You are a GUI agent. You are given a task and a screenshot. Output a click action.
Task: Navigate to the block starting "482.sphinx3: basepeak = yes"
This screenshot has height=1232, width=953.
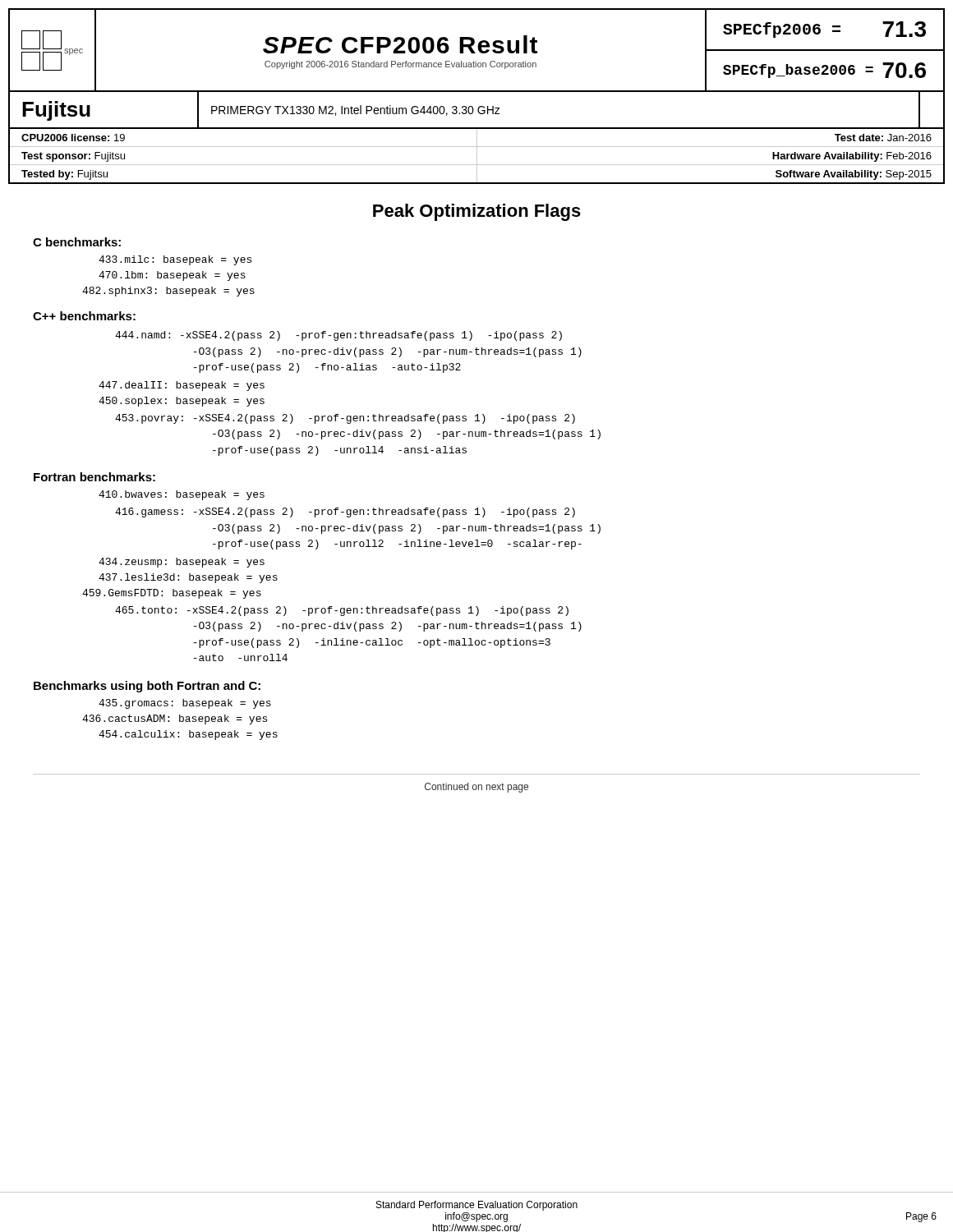coord(169,291)
